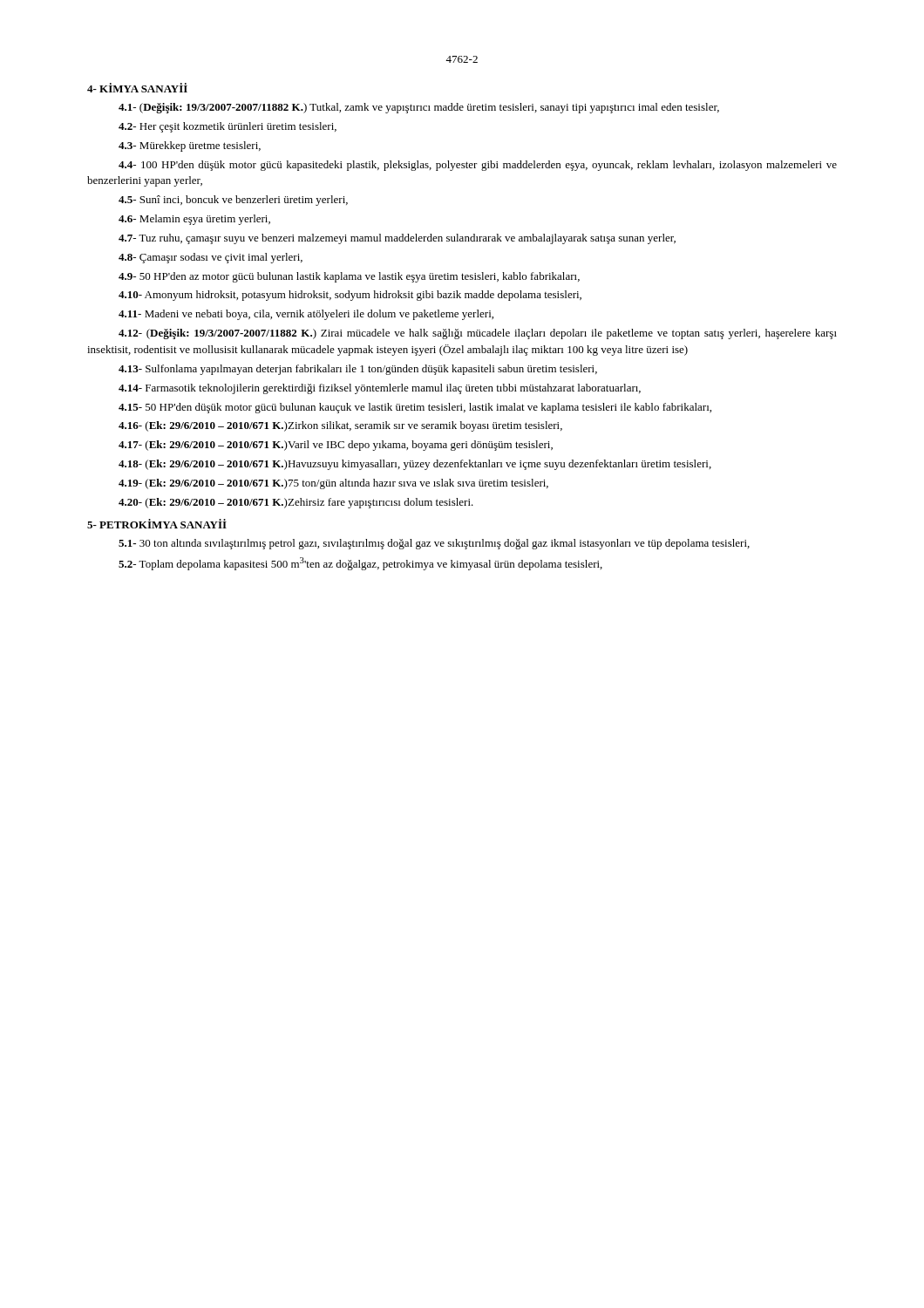Image resolution: width=924 pixels, height=1308 pixels.
Task: Locate the block of text that opens with "2- Toplam depolama kapasitesi 500 m3'ten az"
Action: [x=361, y=563]
